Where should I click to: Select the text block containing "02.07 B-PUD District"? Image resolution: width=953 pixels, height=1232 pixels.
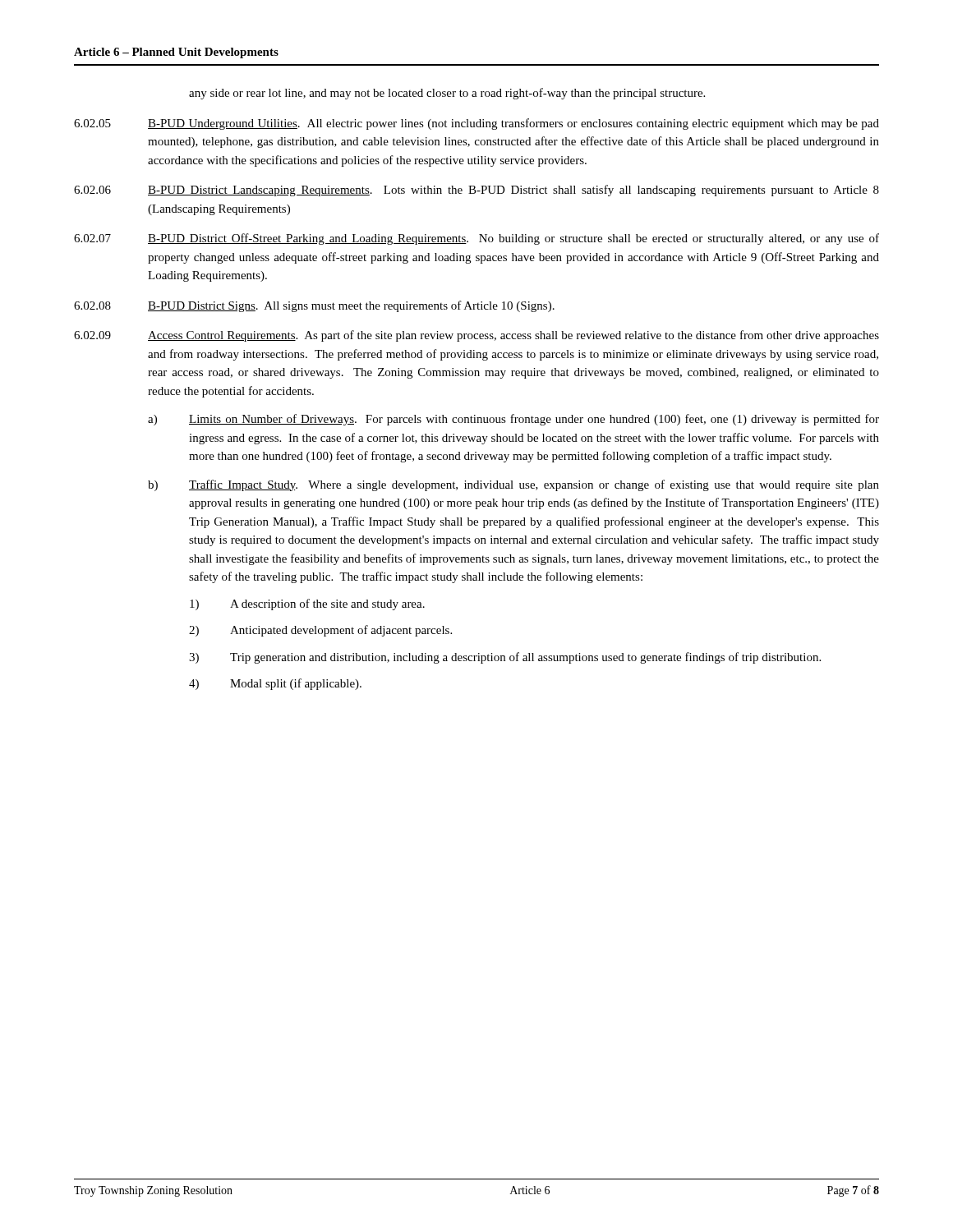point(476,257)
